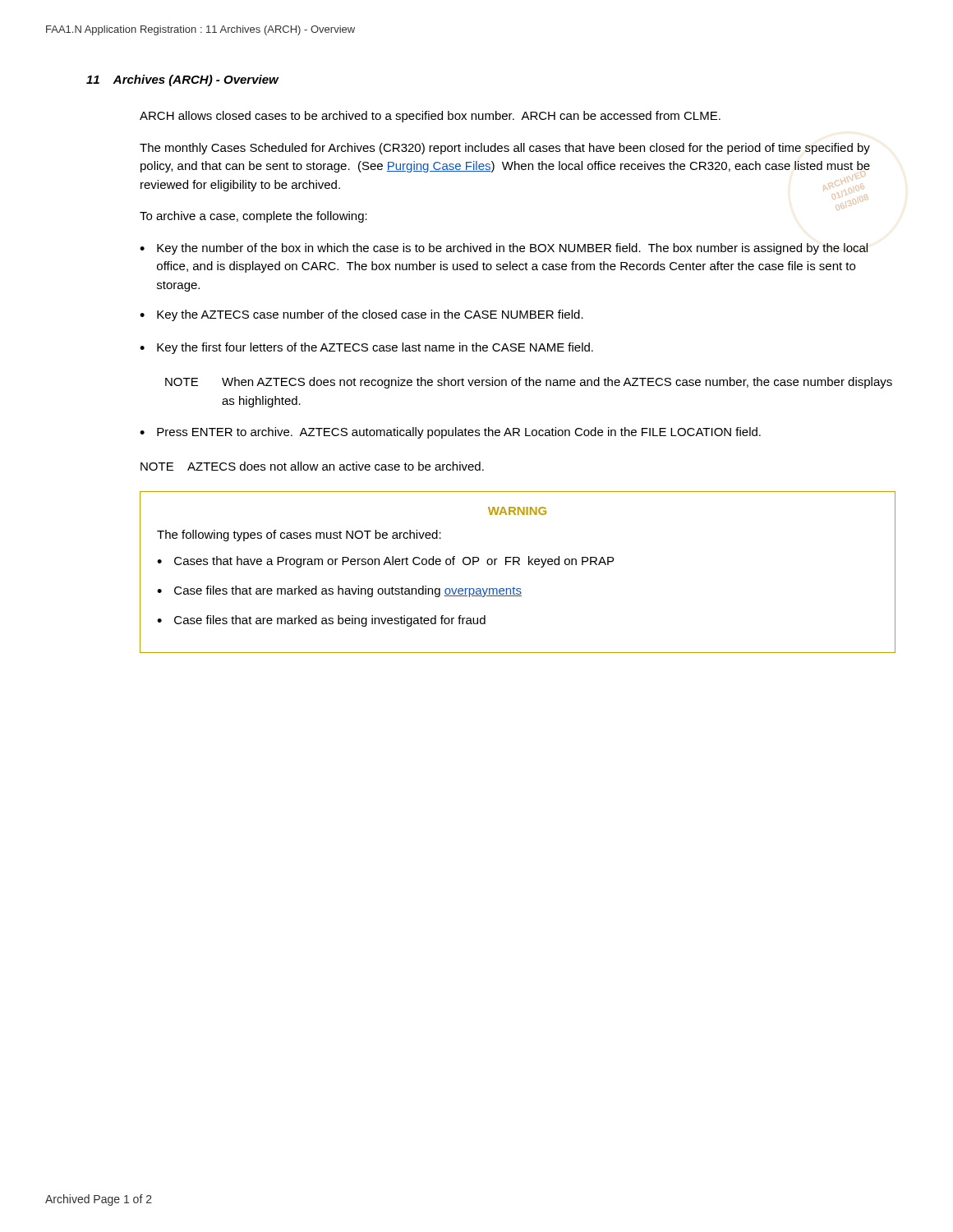Locate the list item with the text "Key the first"
The height and width of the screenshot is (1232, 953).
[x=375, y=348]
